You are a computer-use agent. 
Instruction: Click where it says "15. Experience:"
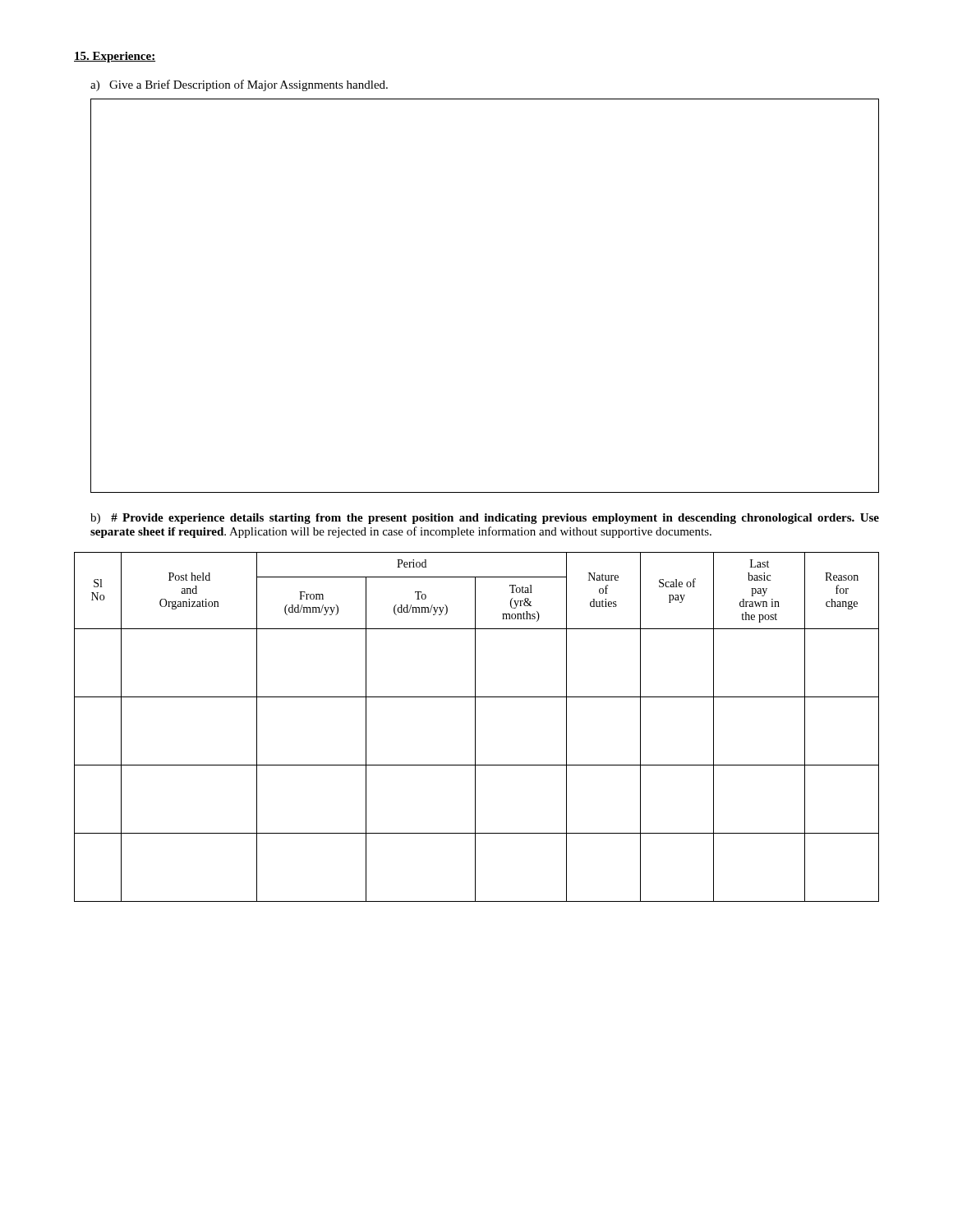[115, 56]
